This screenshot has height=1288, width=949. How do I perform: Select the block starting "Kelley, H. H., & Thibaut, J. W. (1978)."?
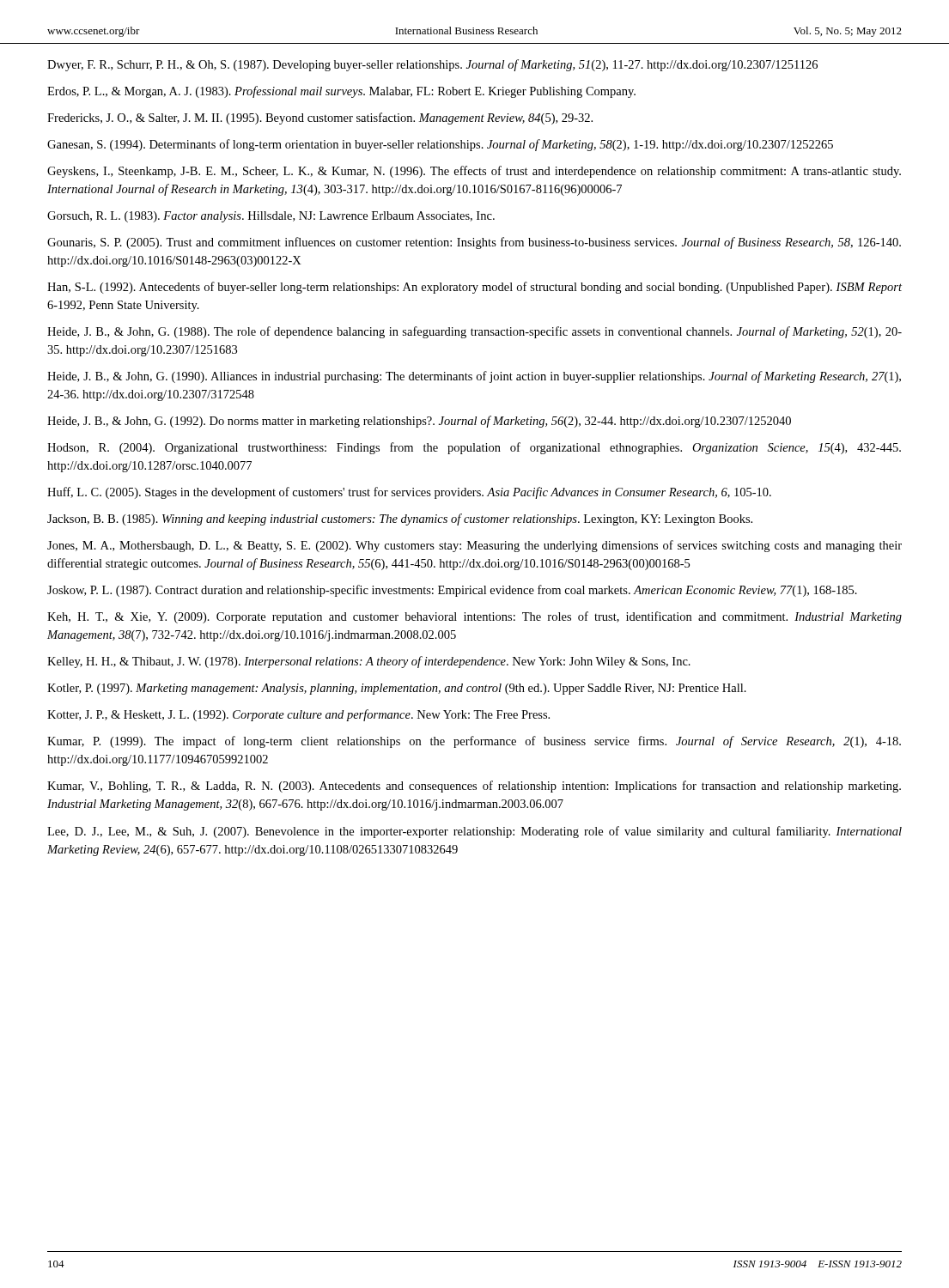(369, 662)
